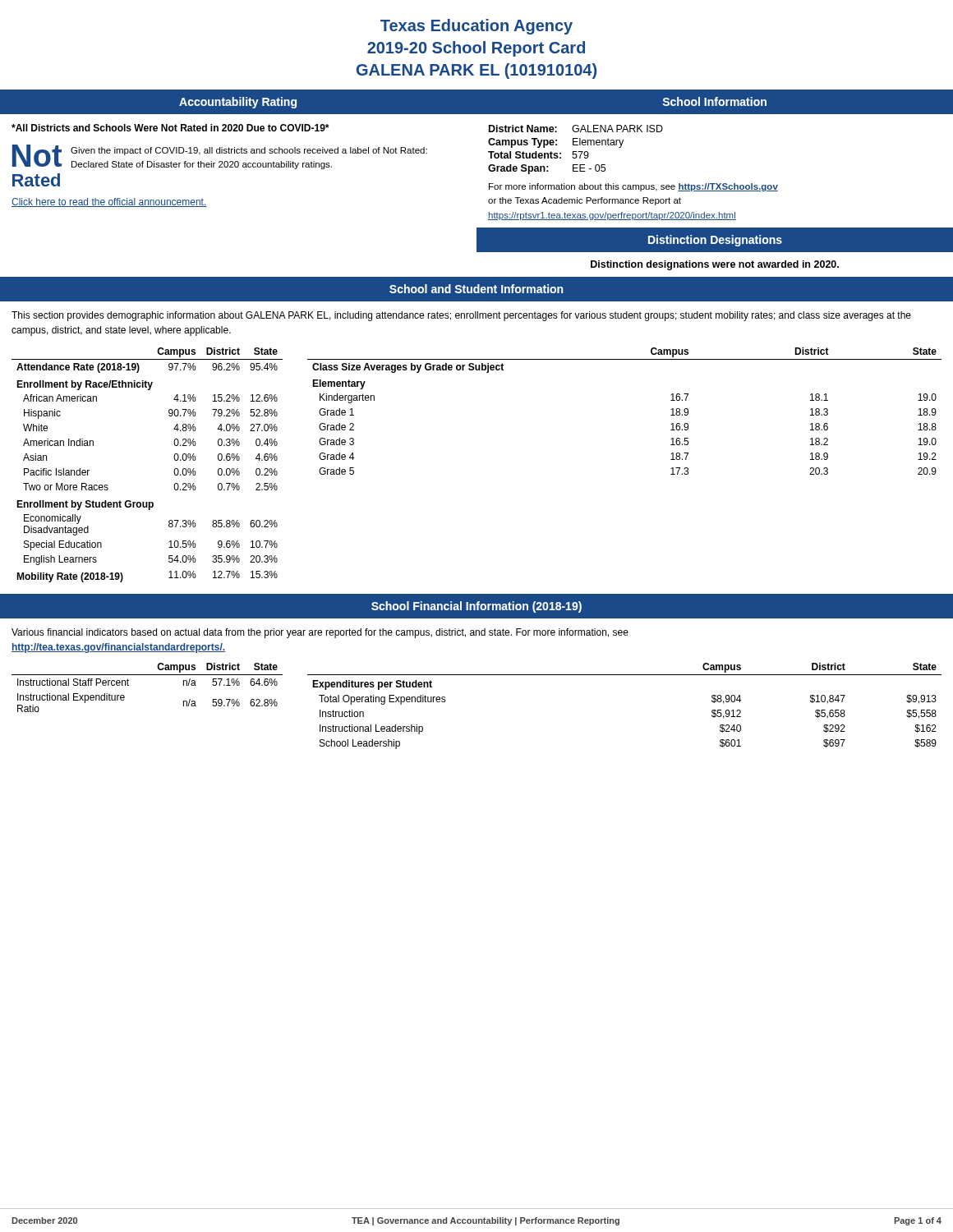Viewport: 953px width, 1232px height.
Task: Point to the text block starting "Various financial indicators based on actual"
Action: tap(320, 640)
